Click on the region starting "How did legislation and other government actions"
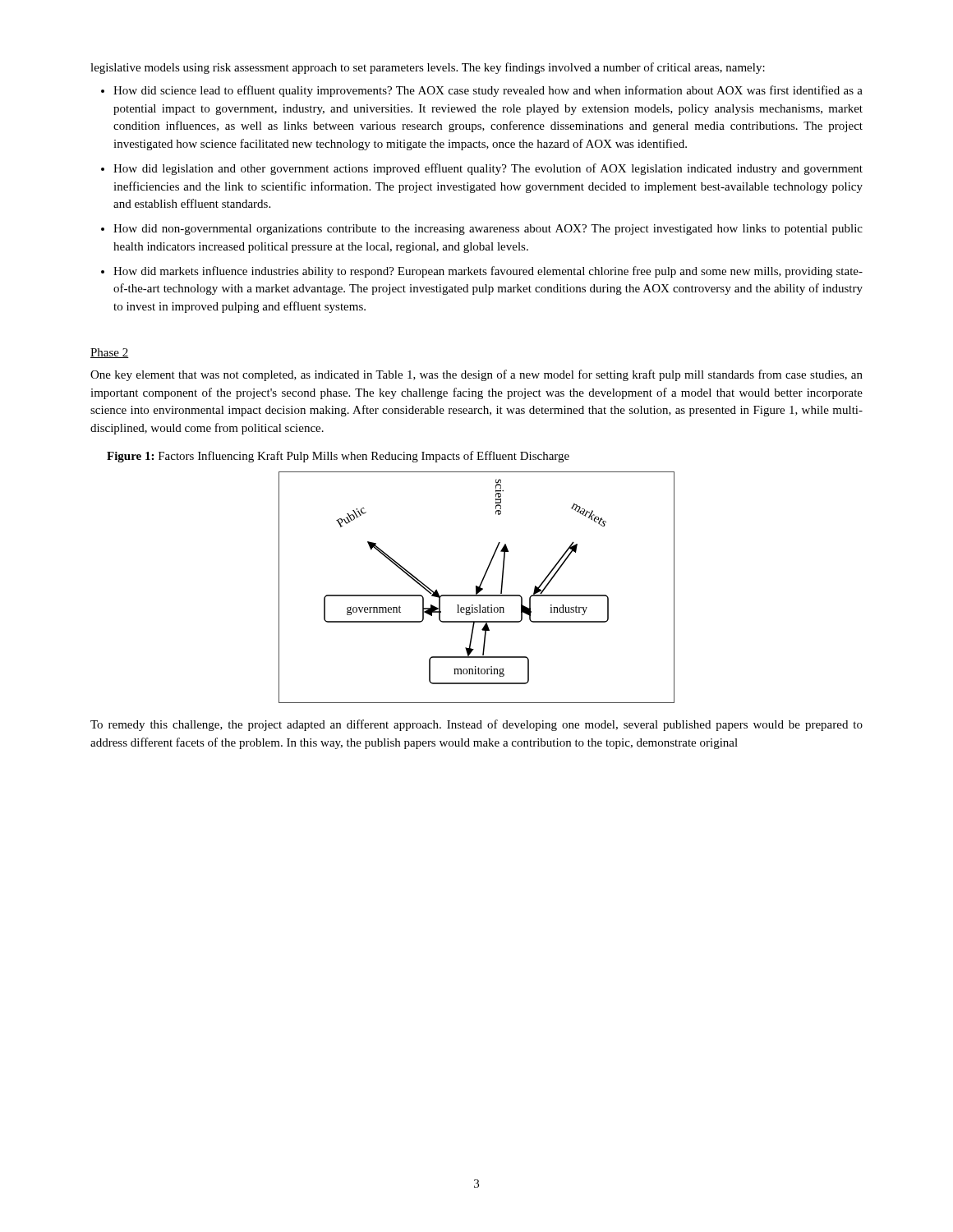This screenshot has height=1232, width=953. (488, 186)
